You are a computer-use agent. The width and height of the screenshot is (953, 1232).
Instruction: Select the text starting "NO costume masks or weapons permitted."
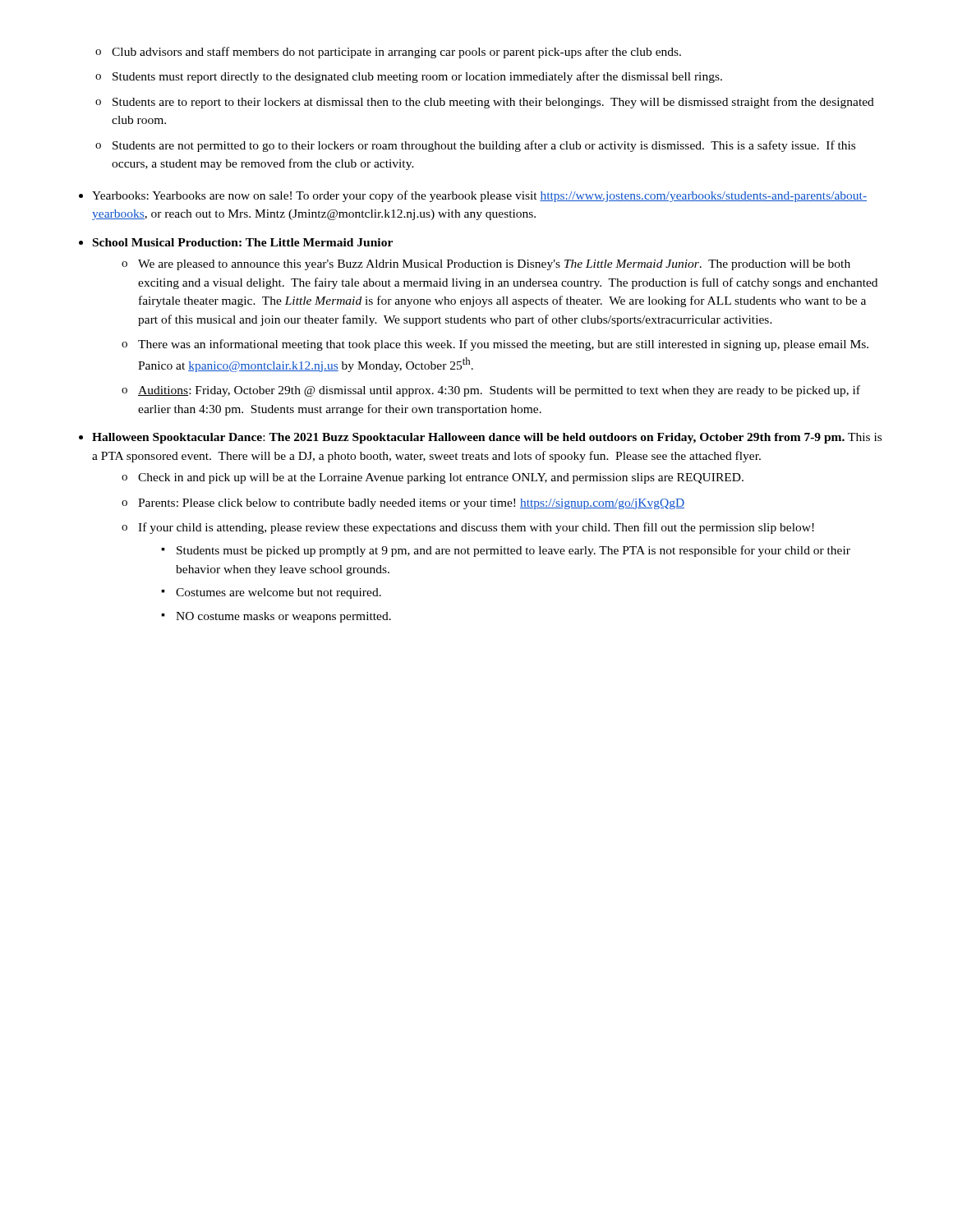(x=284, y=615)
